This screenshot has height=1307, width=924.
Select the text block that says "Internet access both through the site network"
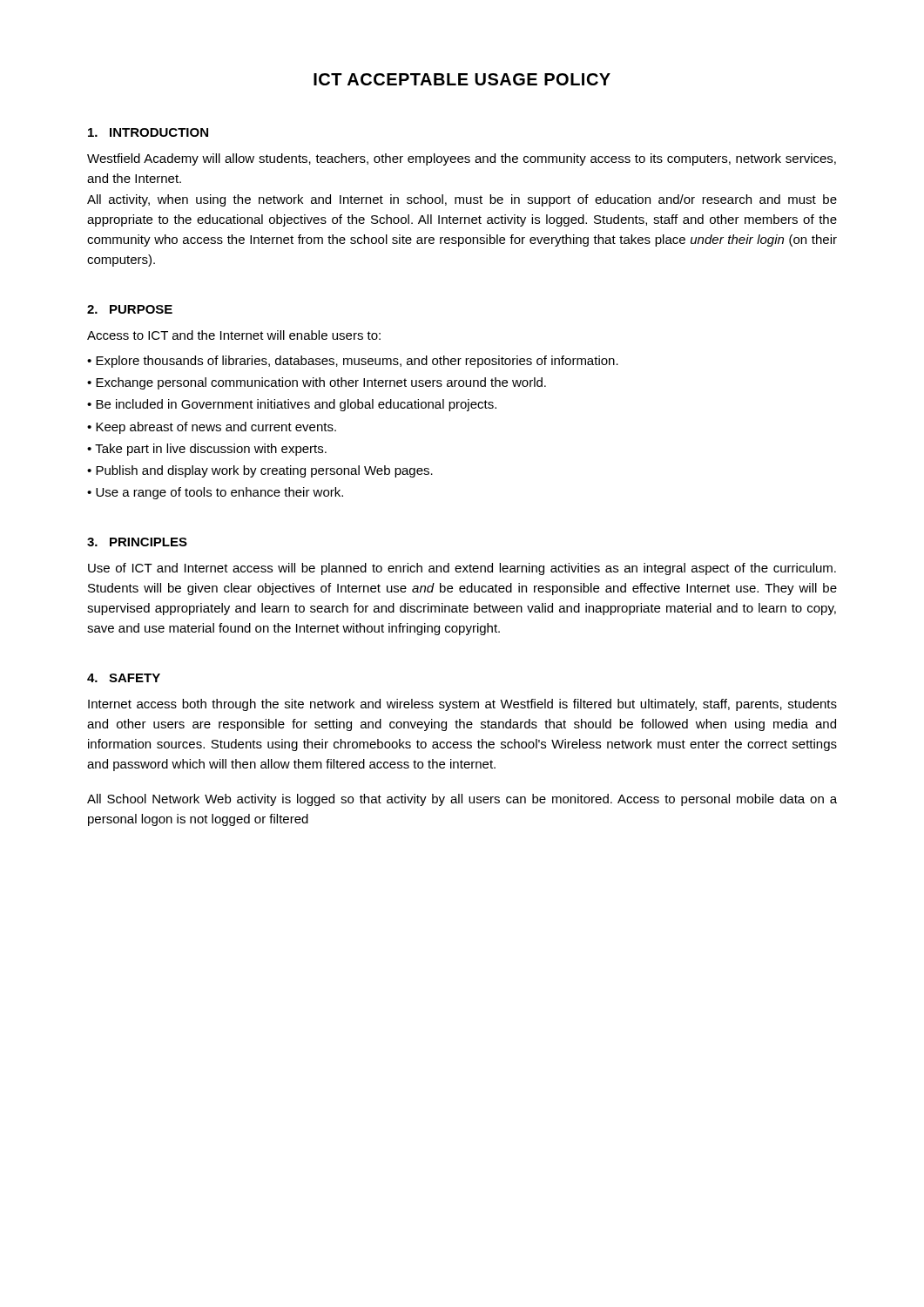coord(462,734)
